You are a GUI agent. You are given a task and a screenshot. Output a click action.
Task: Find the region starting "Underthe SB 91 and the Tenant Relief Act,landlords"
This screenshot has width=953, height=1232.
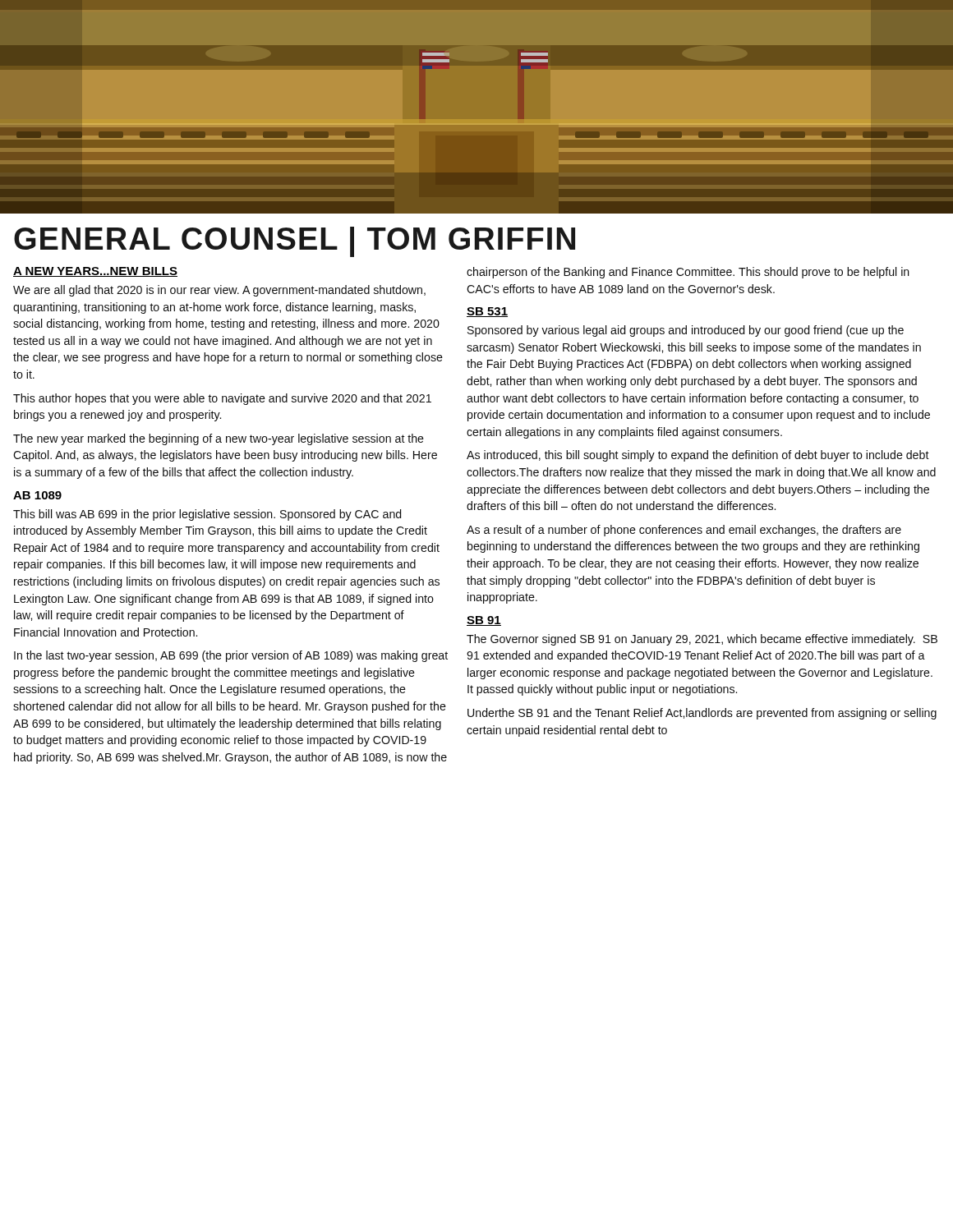pyautogui.click(x=702, y=721)
